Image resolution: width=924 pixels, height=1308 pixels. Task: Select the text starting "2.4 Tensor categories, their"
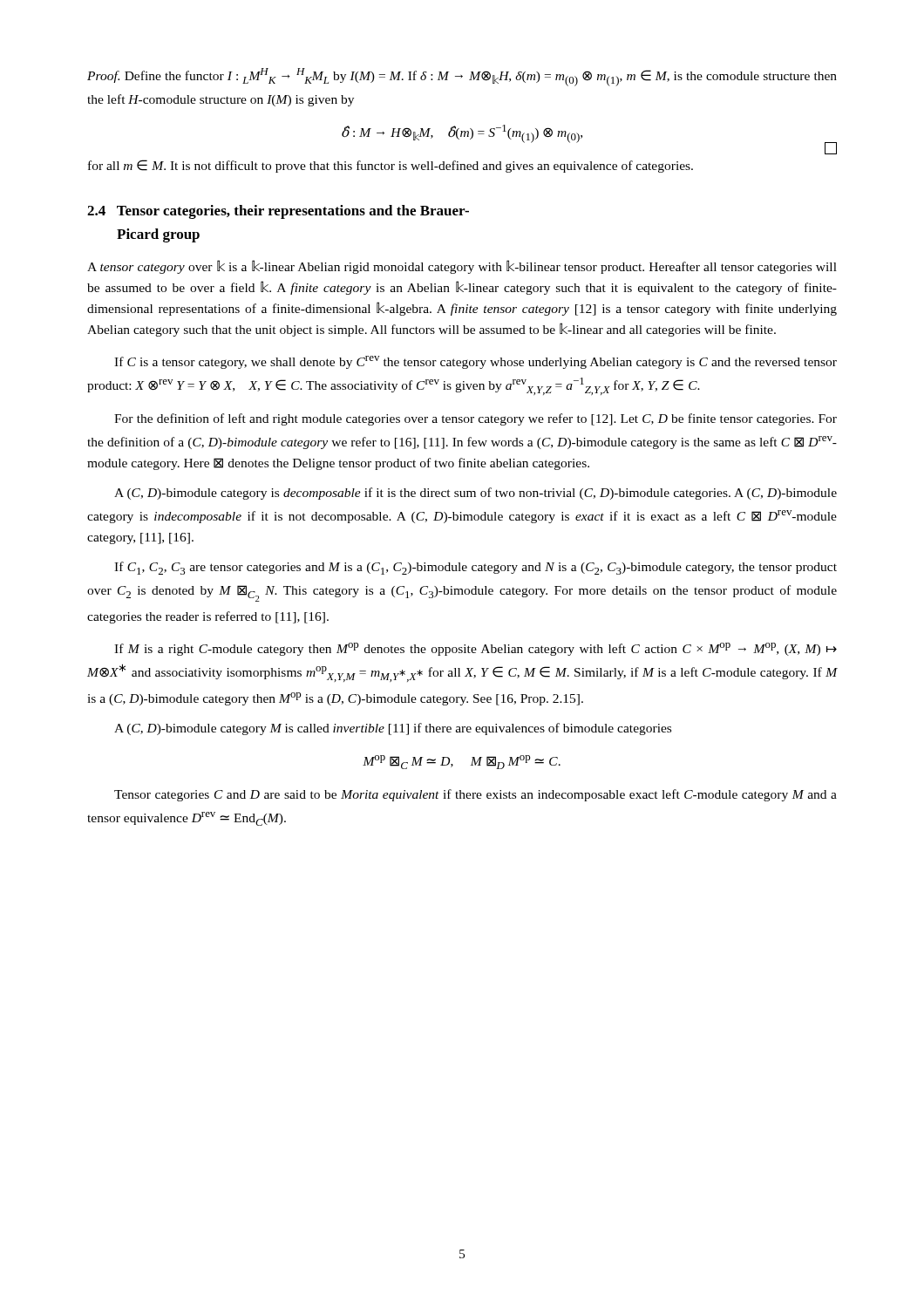coord(462,223)
